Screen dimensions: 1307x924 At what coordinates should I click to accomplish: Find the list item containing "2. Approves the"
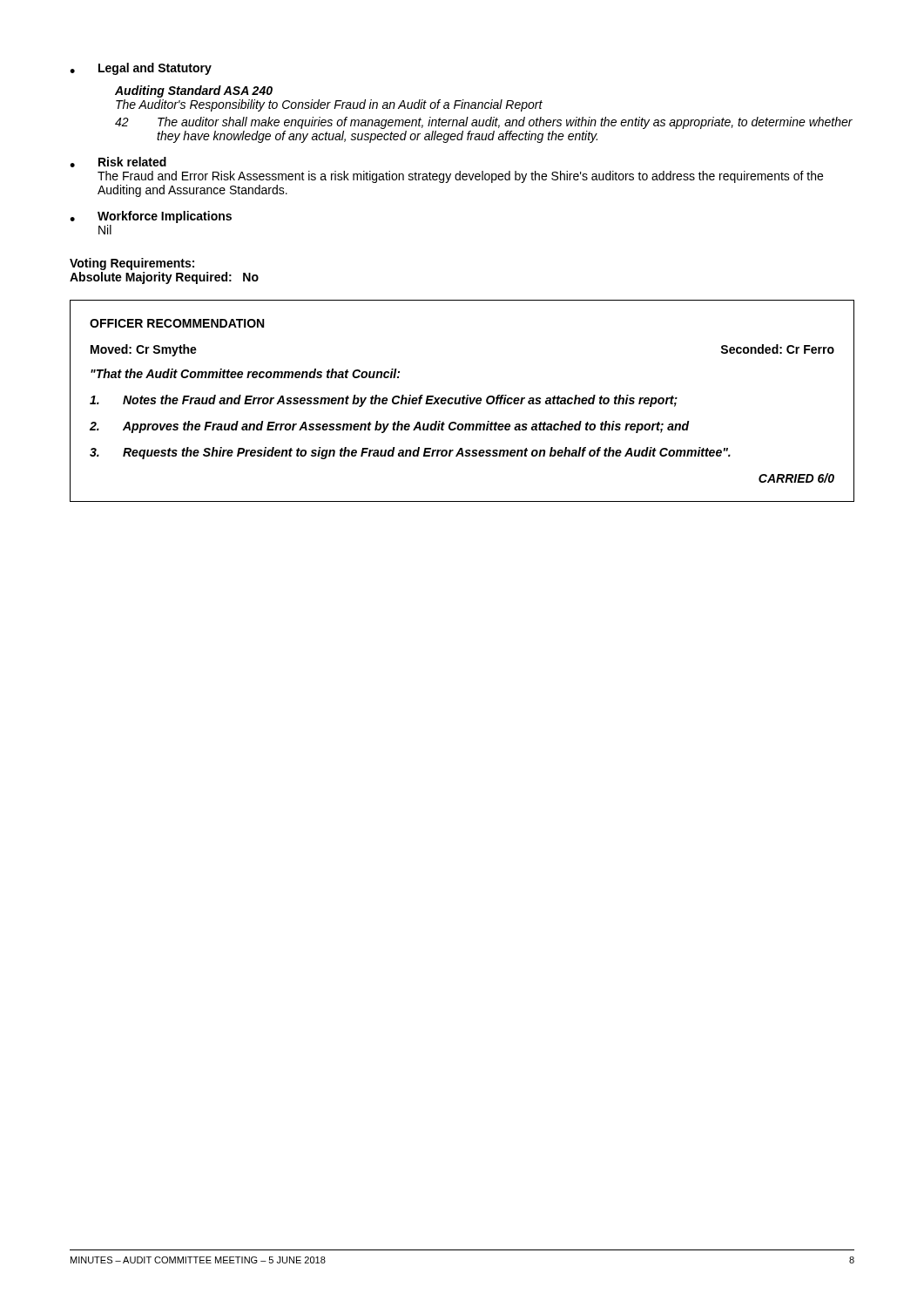pyautogui.click(x=462, y=426)
